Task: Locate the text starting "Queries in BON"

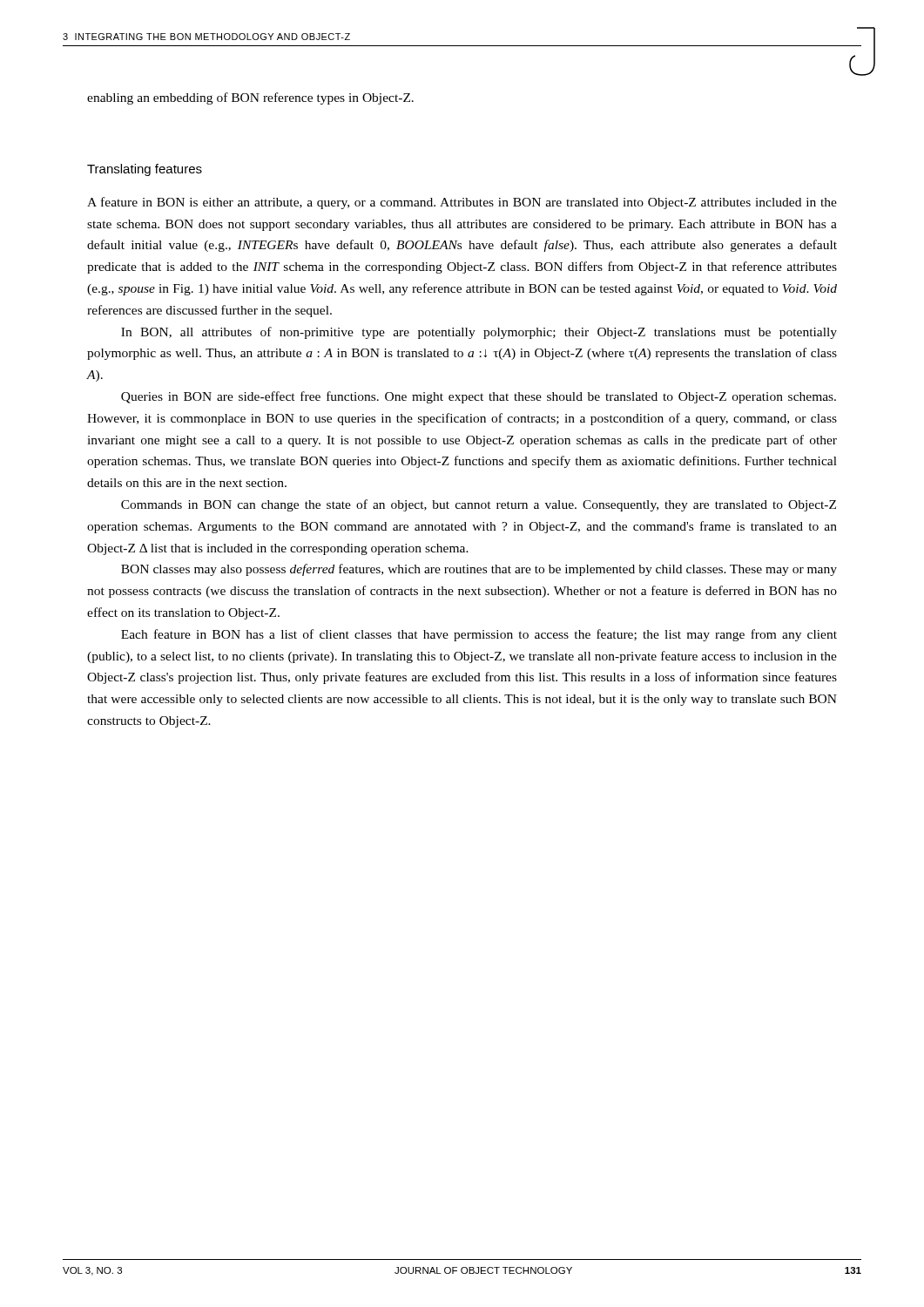Action: point(462,439)
